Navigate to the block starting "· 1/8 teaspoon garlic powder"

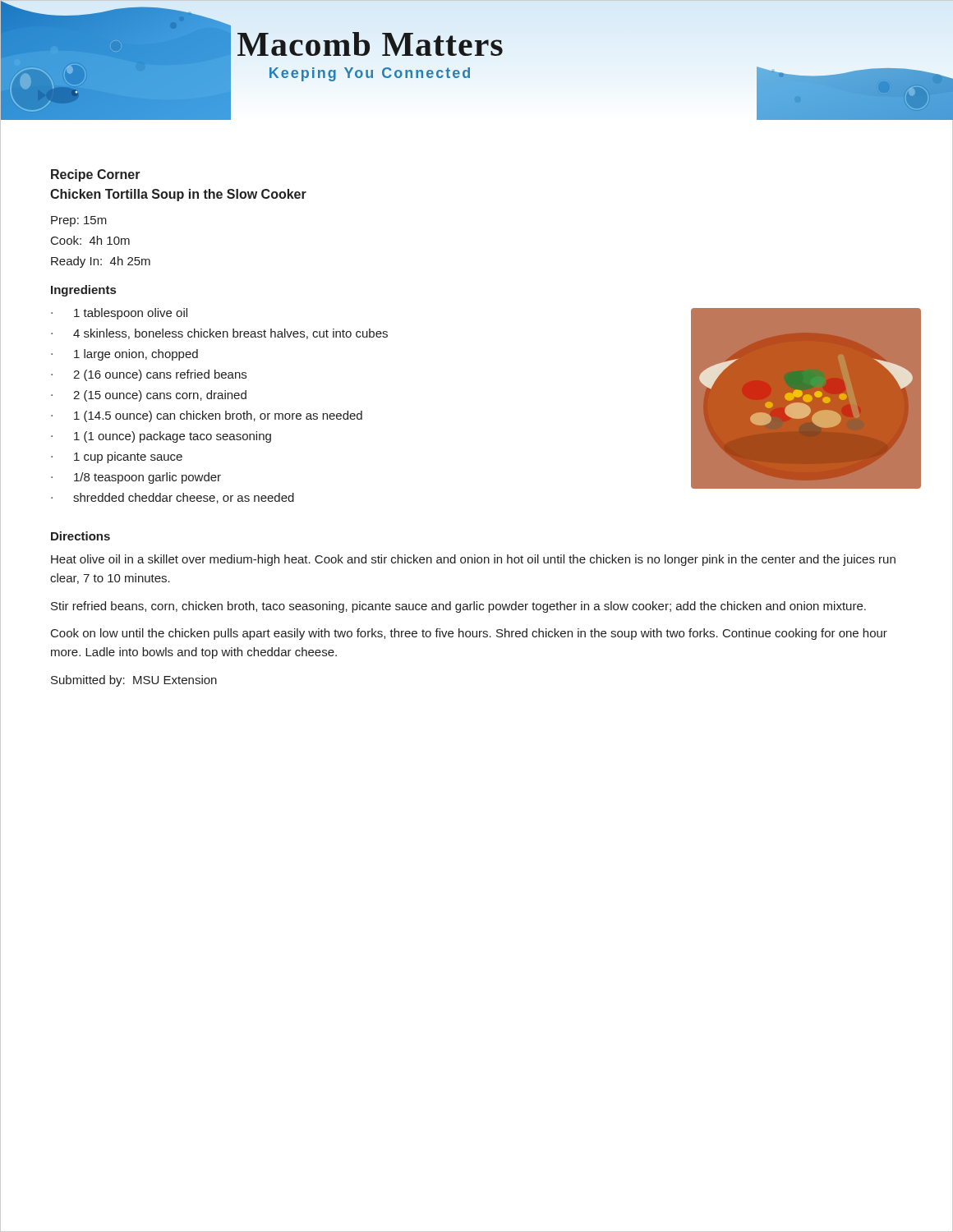pyautogui.click(x=136, y=477)
